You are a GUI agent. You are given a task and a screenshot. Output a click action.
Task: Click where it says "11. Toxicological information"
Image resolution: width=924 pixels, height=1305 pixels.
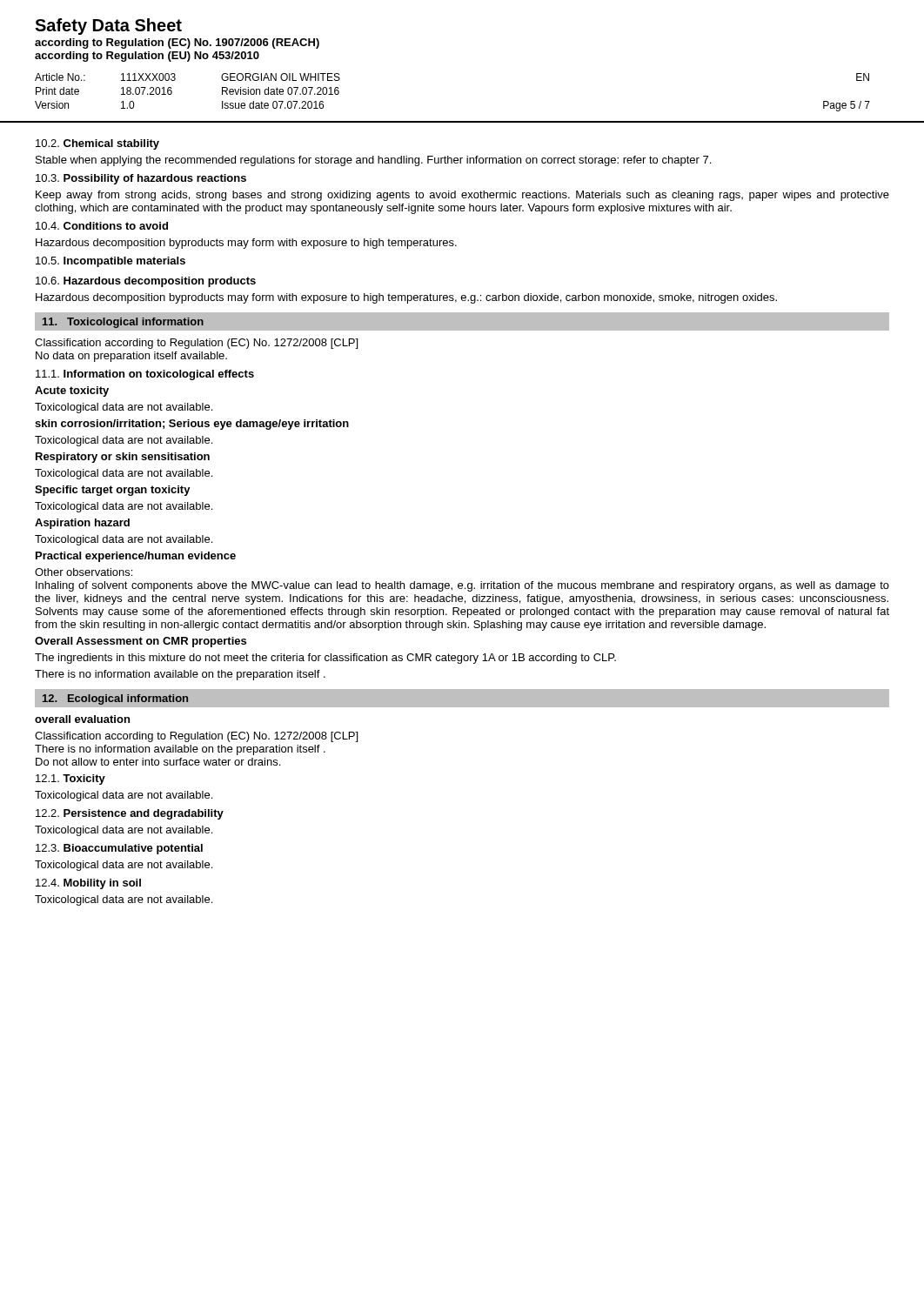click(123, 321)
